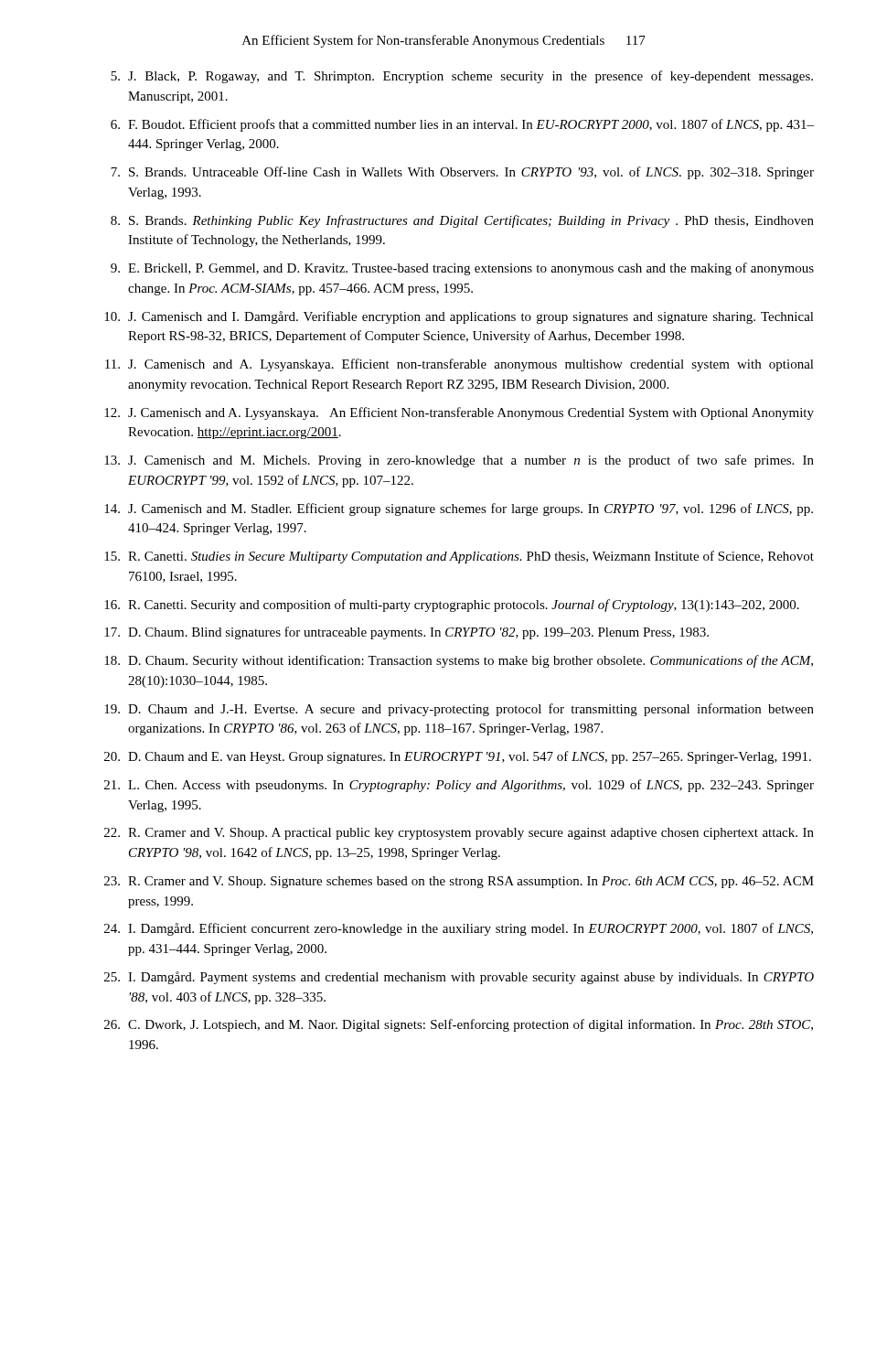Find the list item that says "21. L. Chen. Access with"
This screenshot has height=1372, width=887.
[x=448, y=795]
